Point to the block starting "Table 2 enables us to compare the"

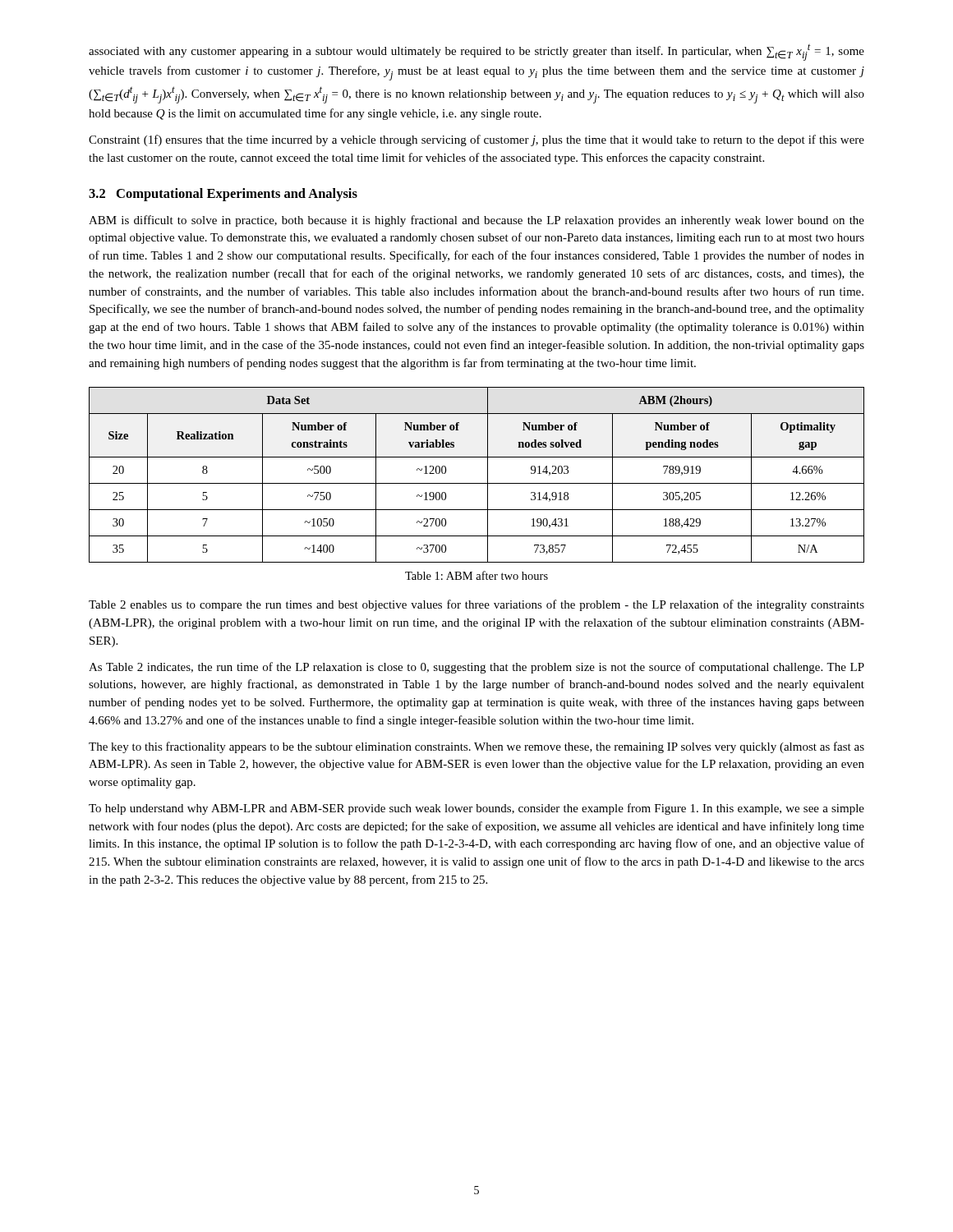[x=476, y=623]
